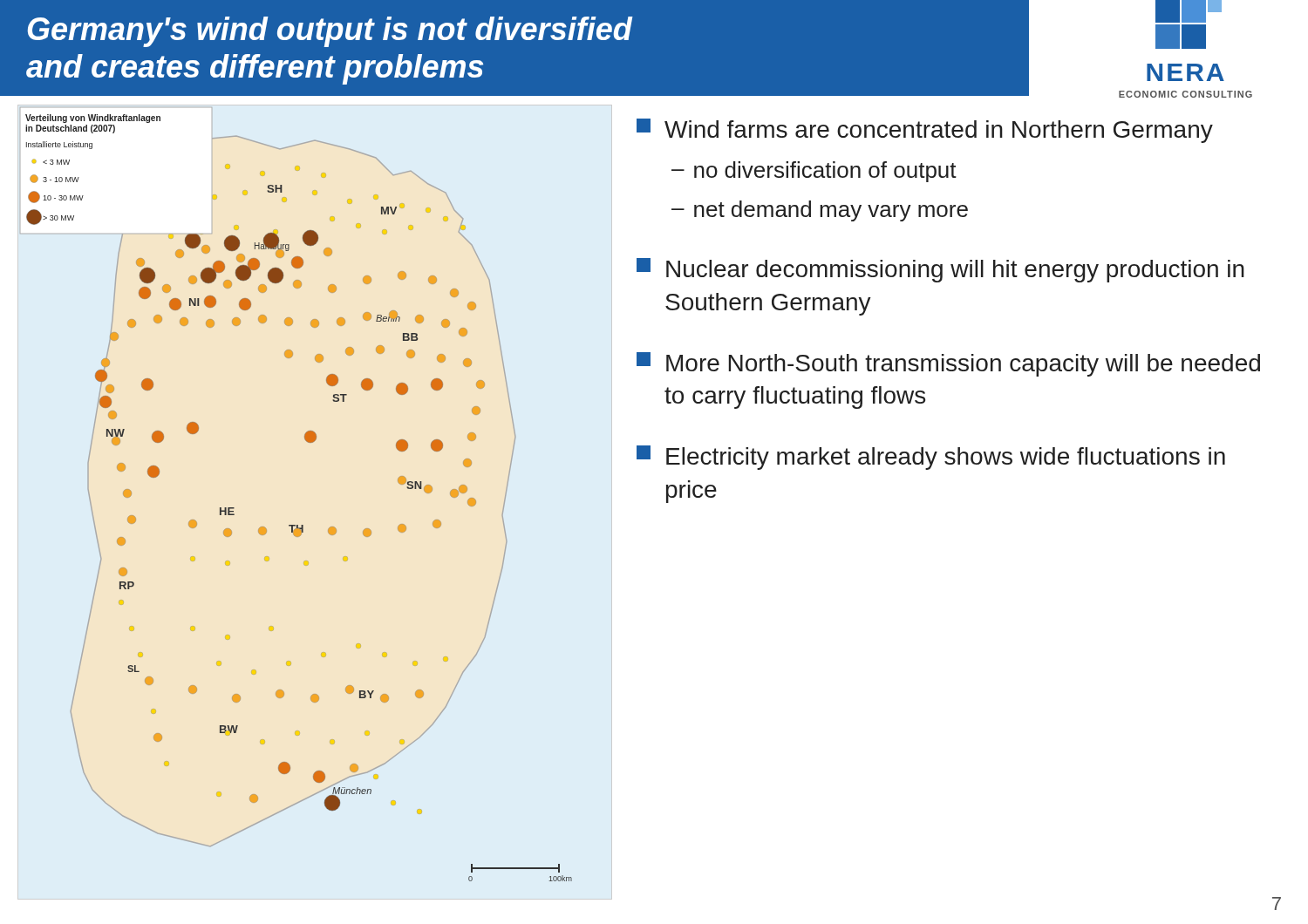Screen dimensions: 924x1308
Task: Click on the text block starting "More North-South transmission capacity will be needed to"
Action: tap(959, 380)
